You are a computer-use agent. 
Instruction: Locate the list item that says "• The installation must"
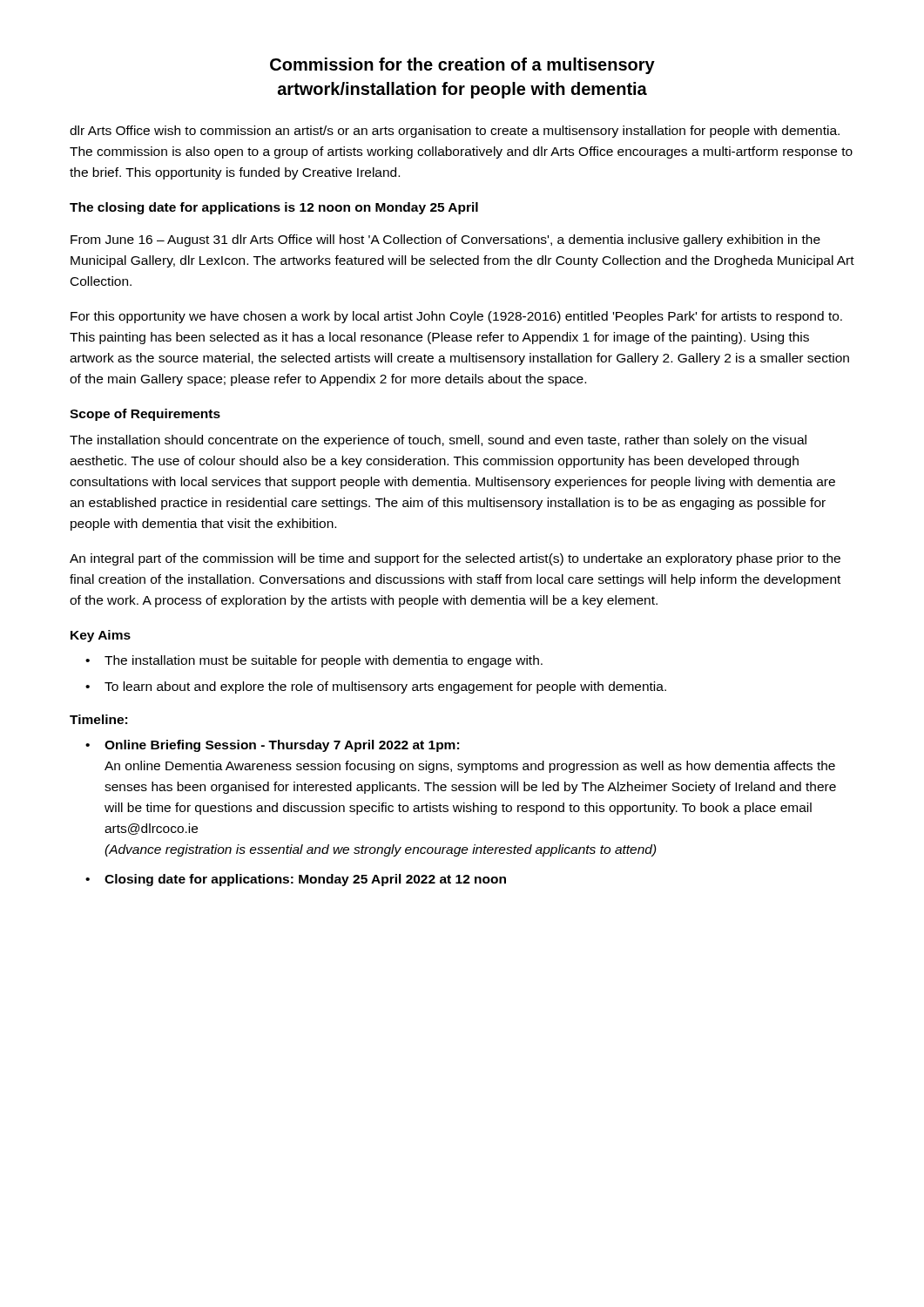click(x=470, y=661)
